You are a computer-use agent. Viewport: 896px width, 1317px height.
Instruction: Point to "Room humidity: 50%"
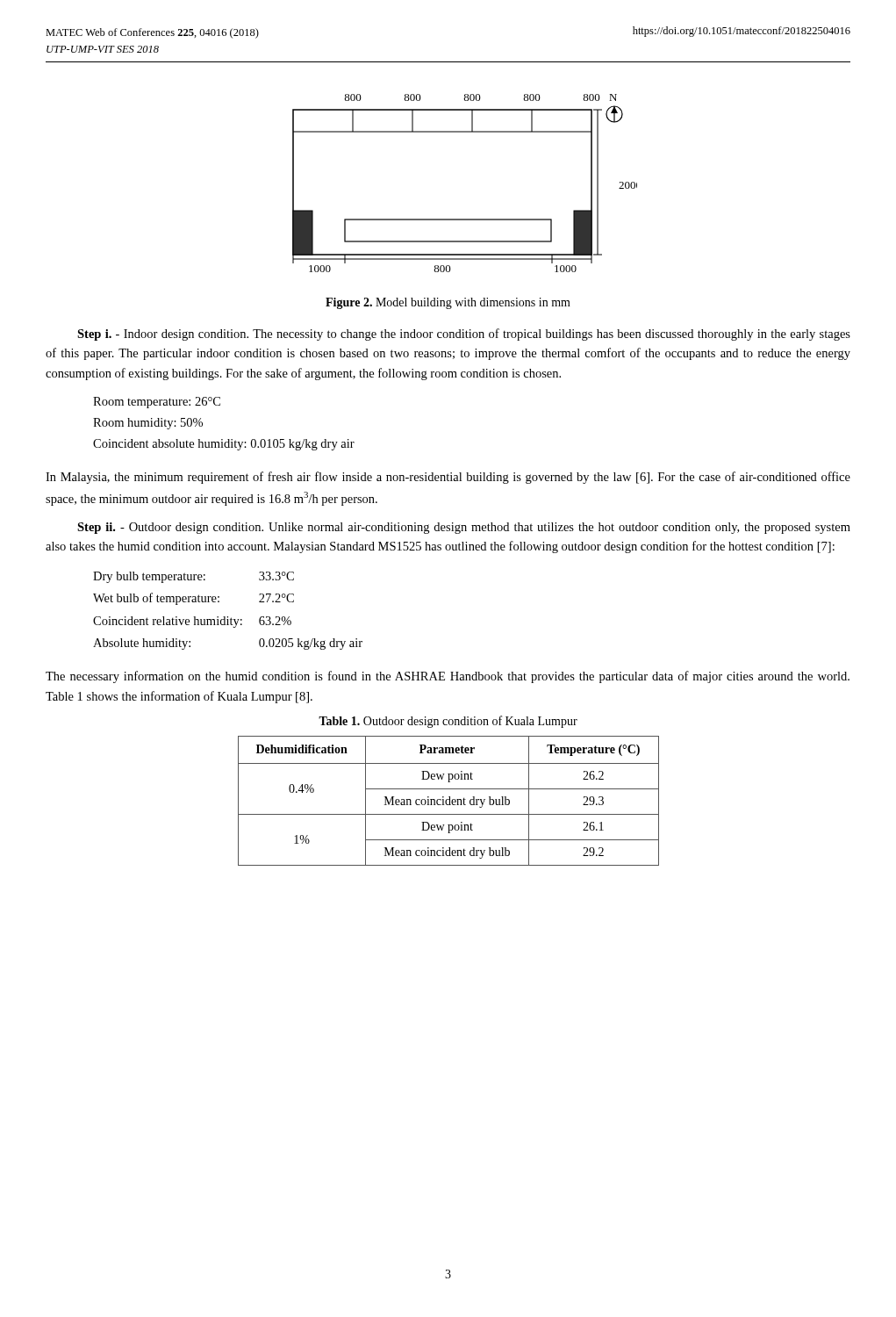point(148,423)
